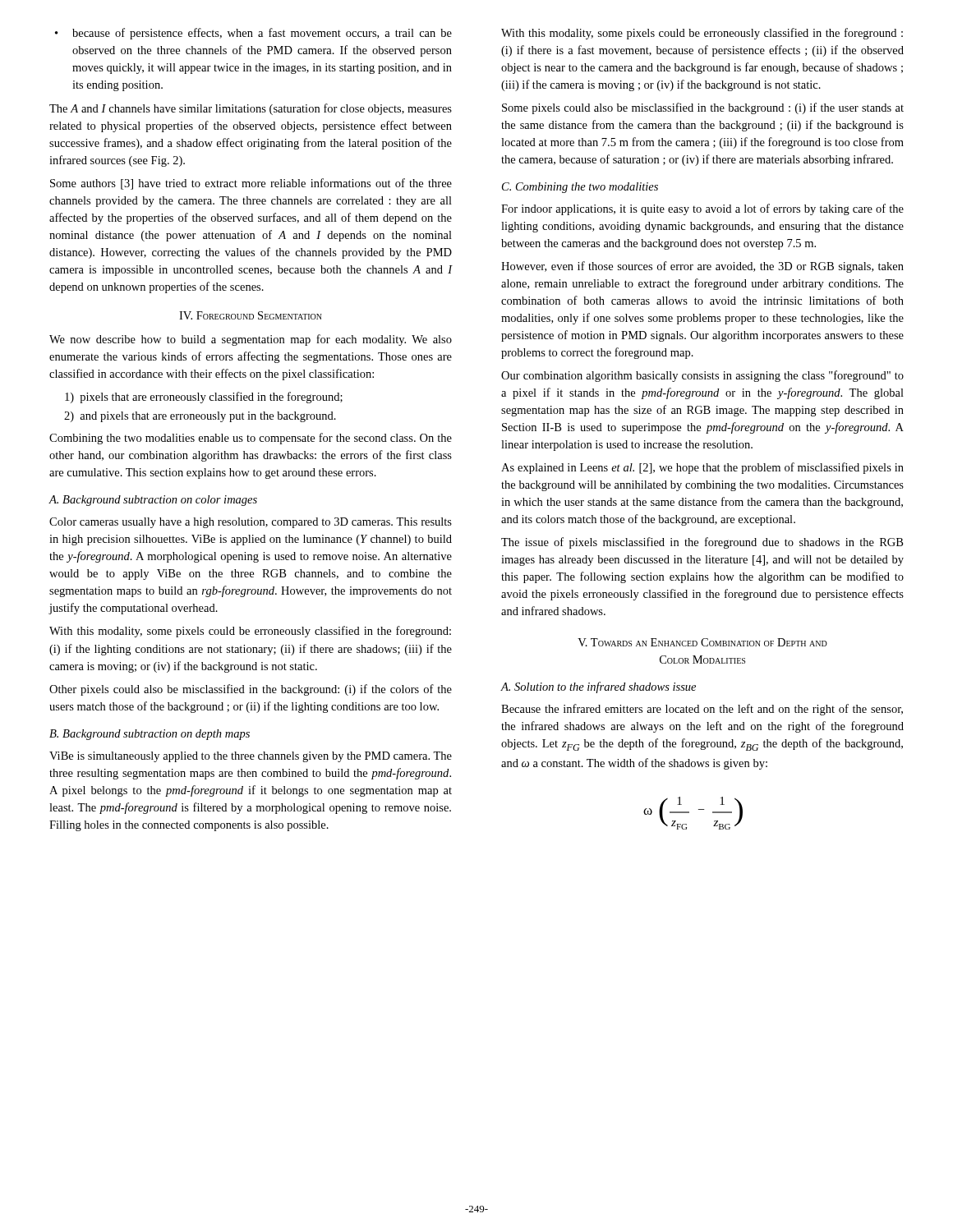Locate the block of text that opens with "The A and I channels have similar"
The width and height of the screenshot is (953, 1232).
pos(251,135)
